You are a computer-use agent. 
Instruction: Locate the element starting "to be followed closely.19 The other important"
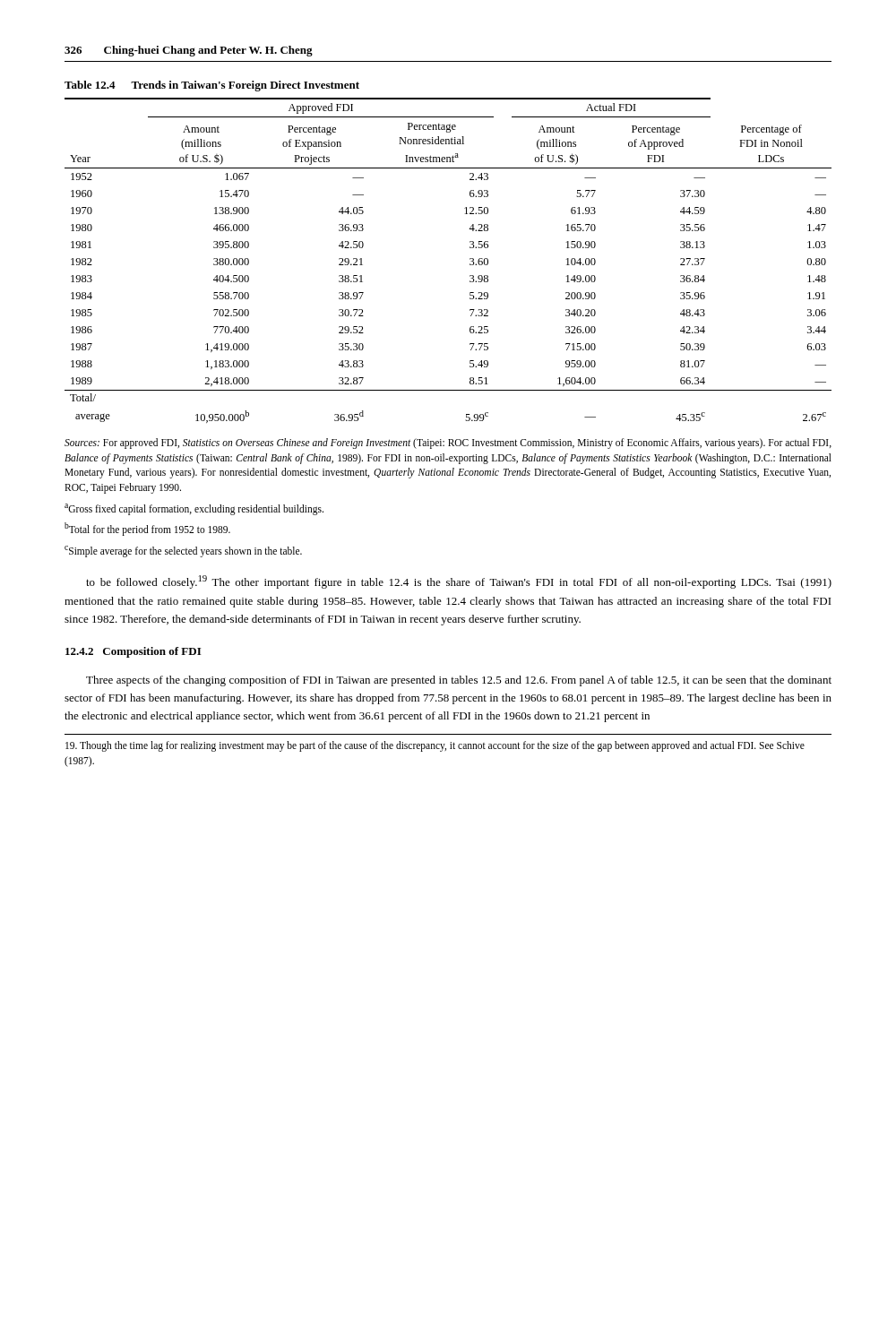click(x=448, y=599)
